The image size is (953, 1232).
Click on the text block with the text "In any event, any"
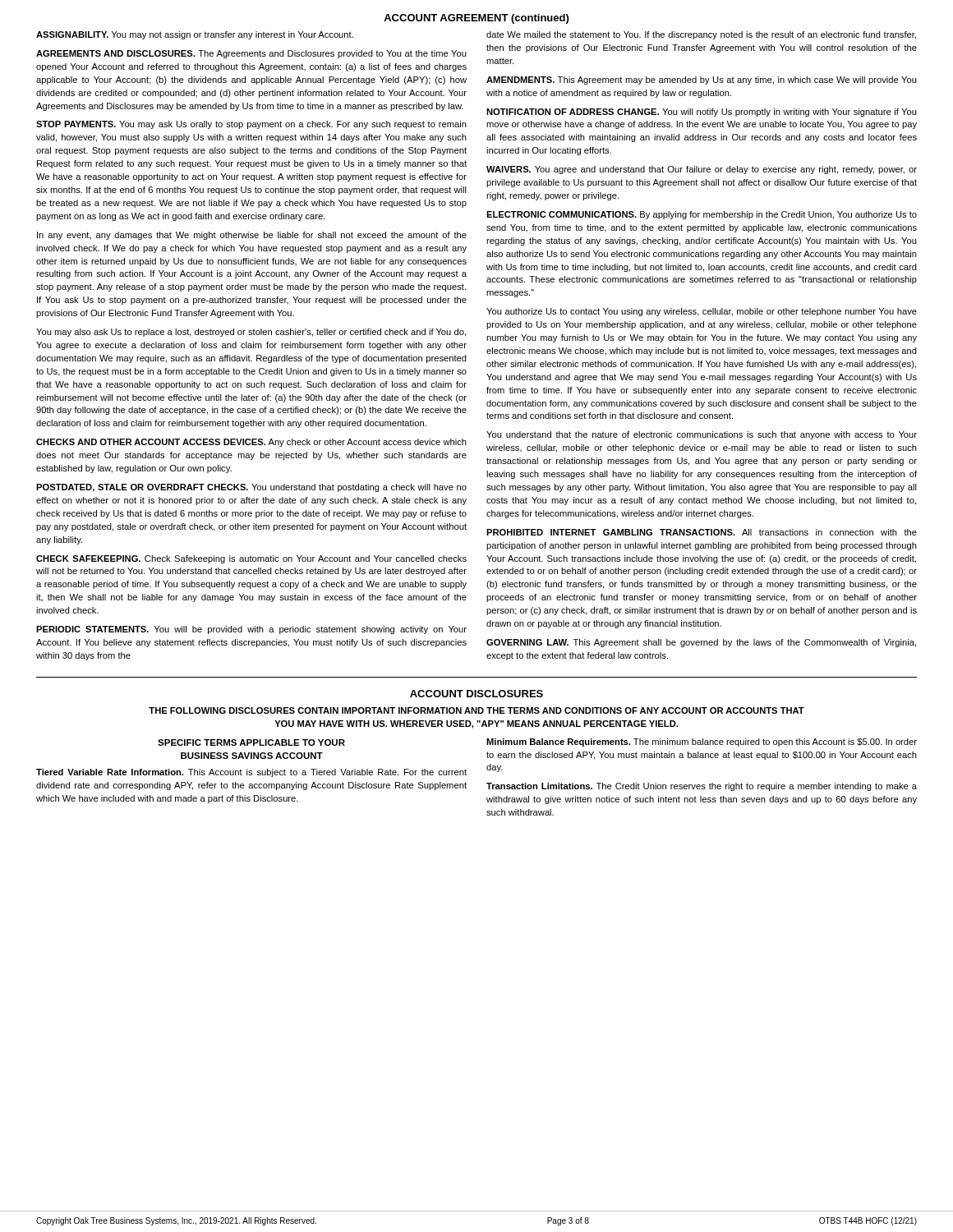pos(251,274)
